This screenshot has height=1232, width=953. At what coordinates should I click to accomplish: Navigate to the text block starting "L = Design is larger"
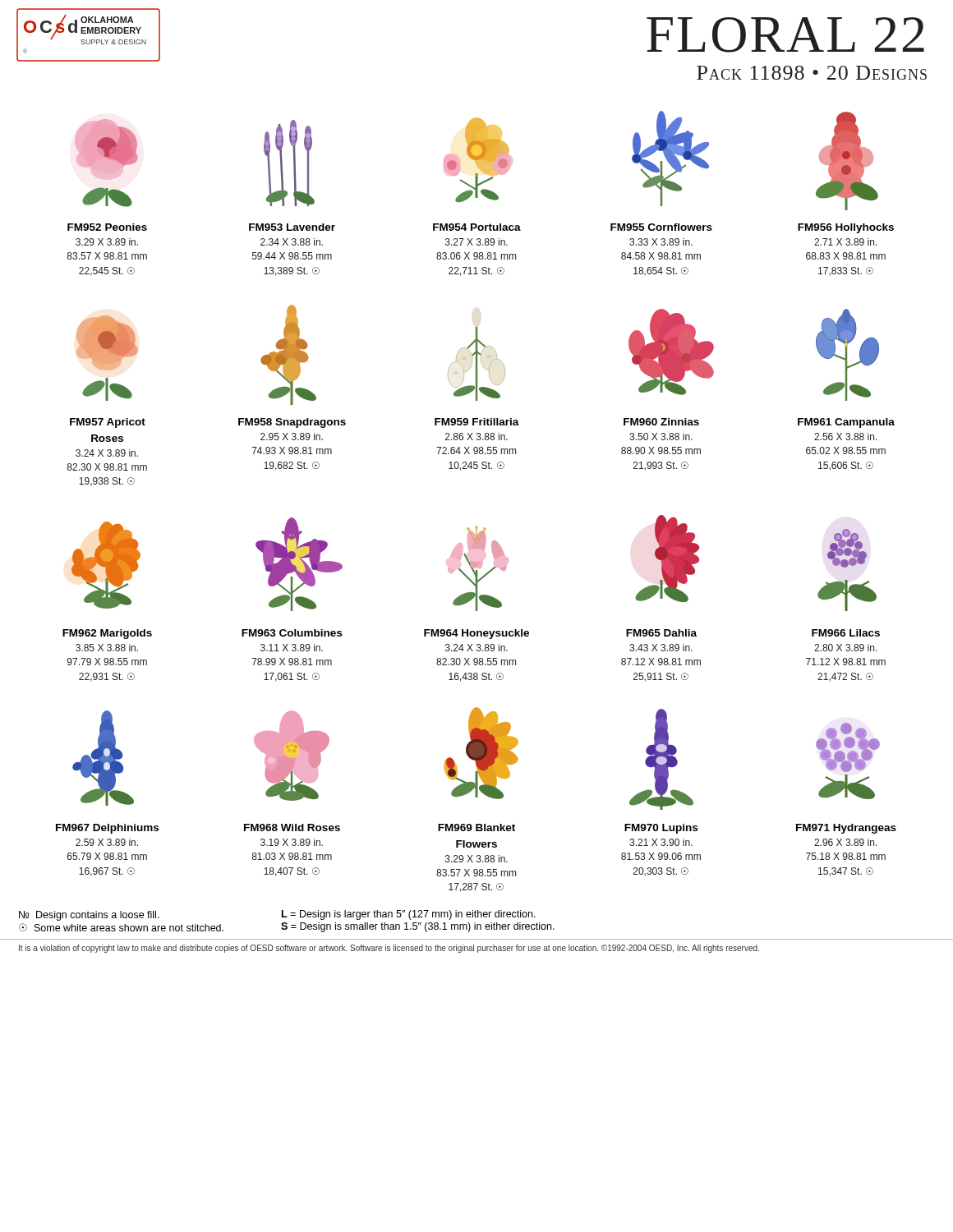tap(409, 914)
